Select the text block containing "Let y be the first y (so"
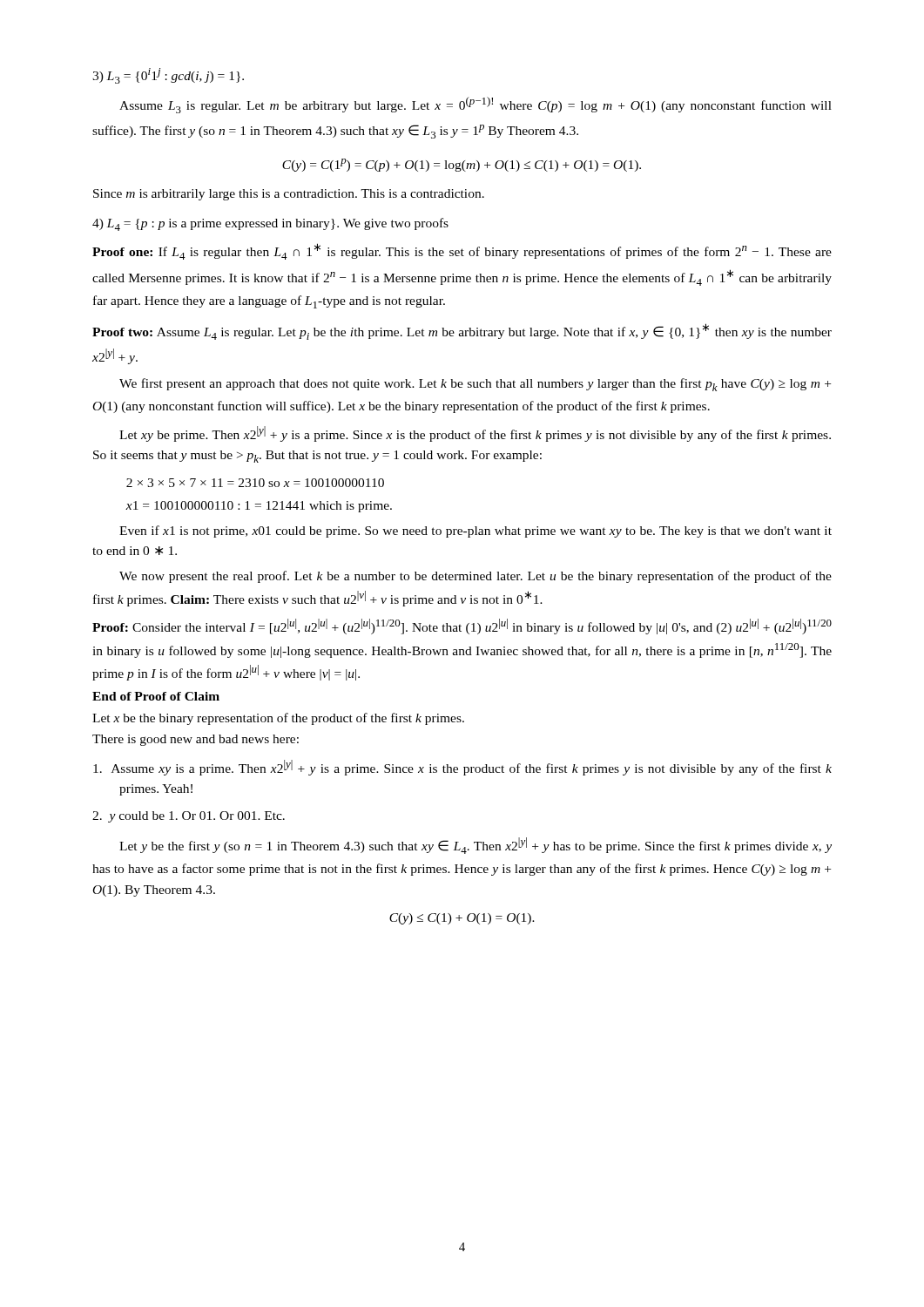The width and height of the screenshot is (924, 1307). [462, 865]
